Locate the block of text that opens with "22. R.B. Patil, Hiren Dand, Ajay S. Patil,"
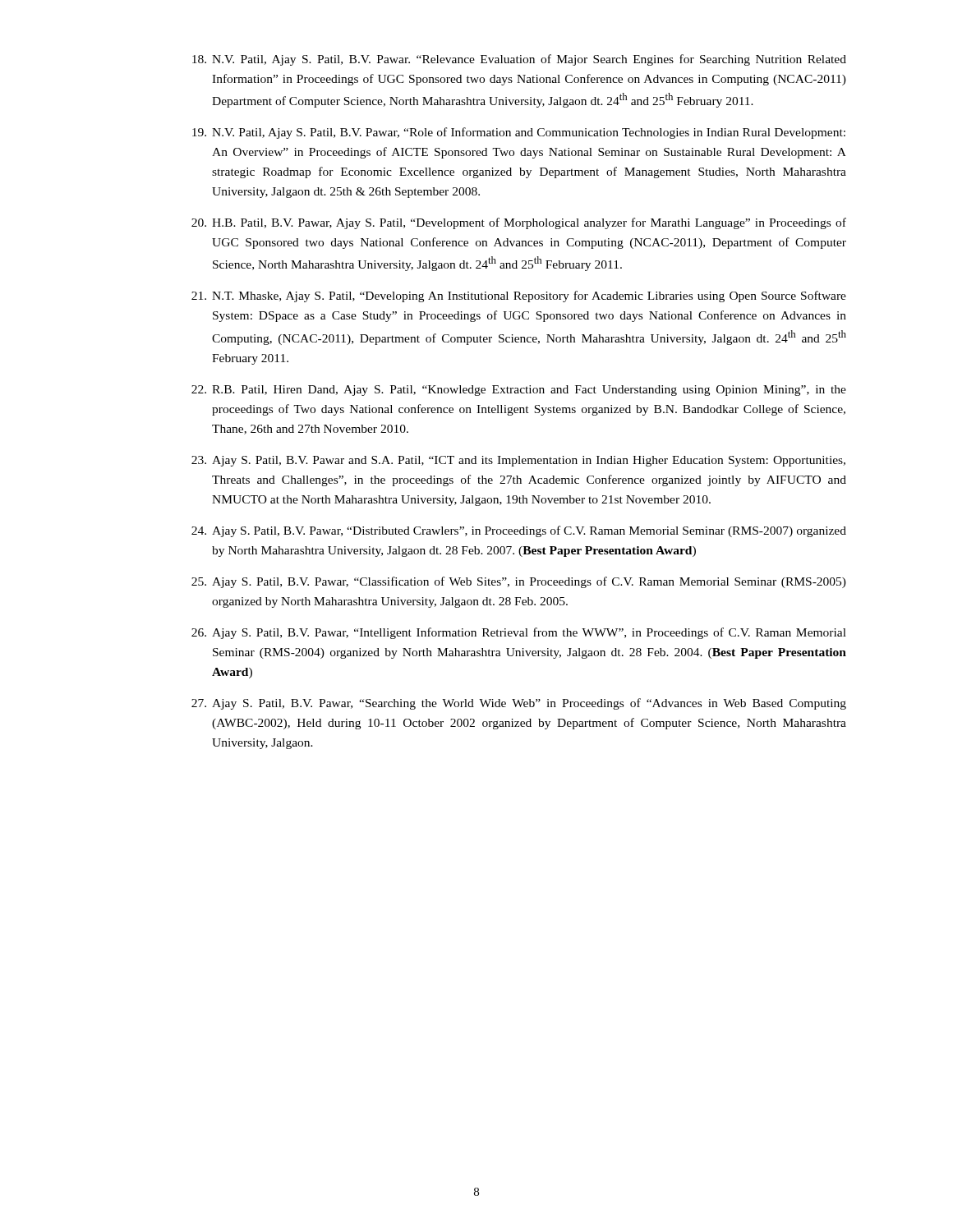This screenshot has height=1232, width=953. [505, 409]
